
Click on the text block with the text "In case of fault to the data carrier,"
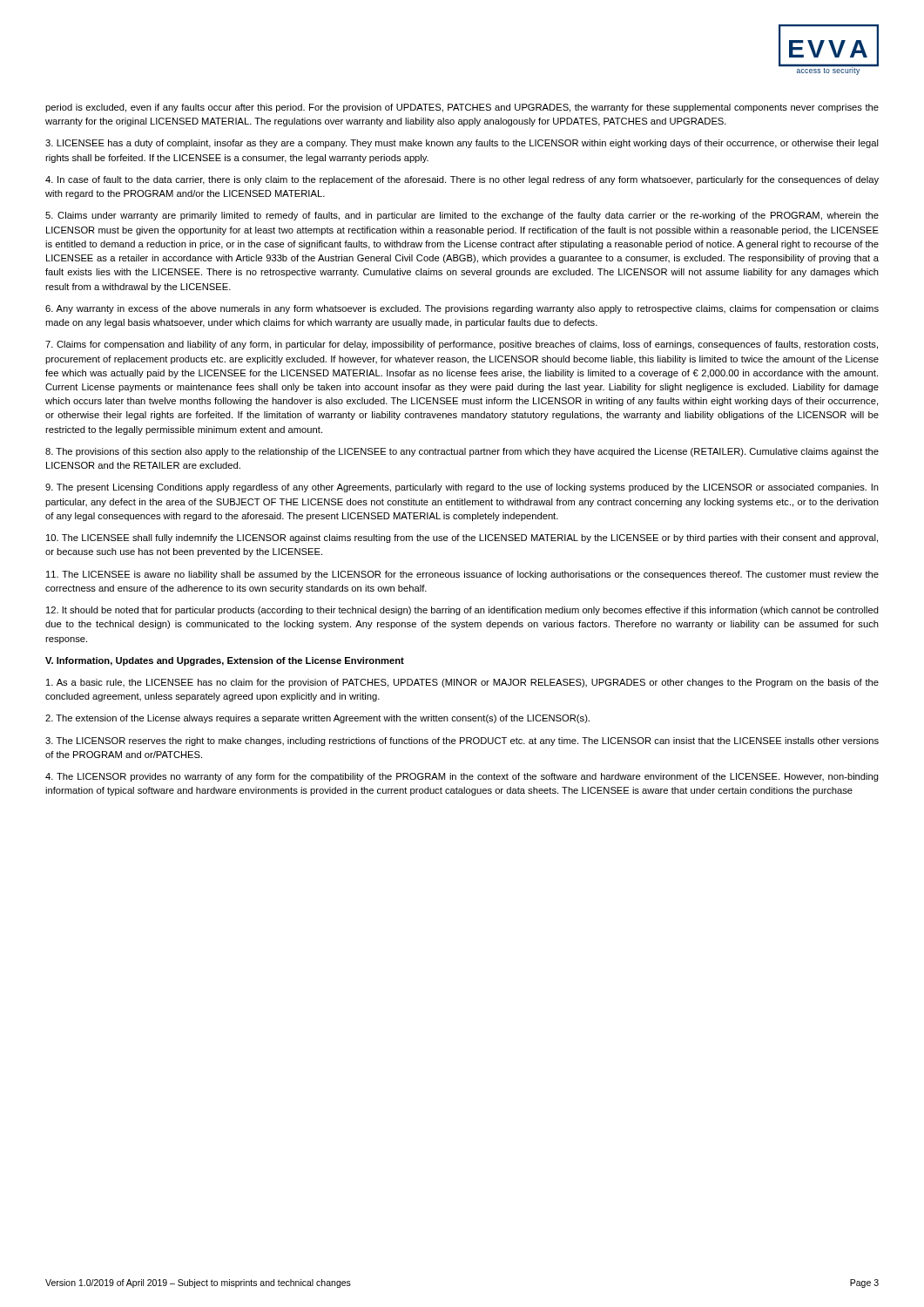462,187
